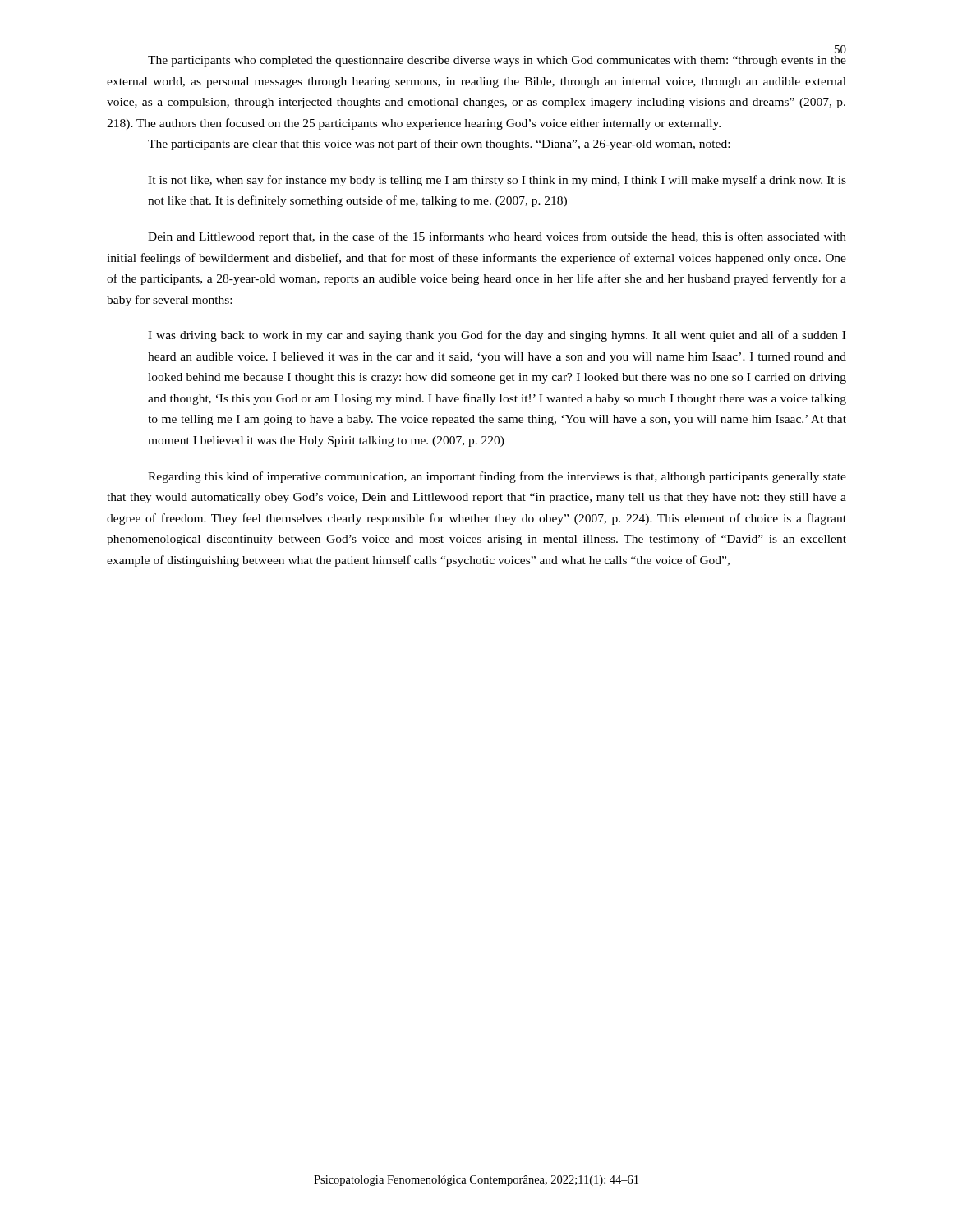Navigate to the text starting "I was driving back"
This screenshot has width=953, height=1232.
pos(497,387)
